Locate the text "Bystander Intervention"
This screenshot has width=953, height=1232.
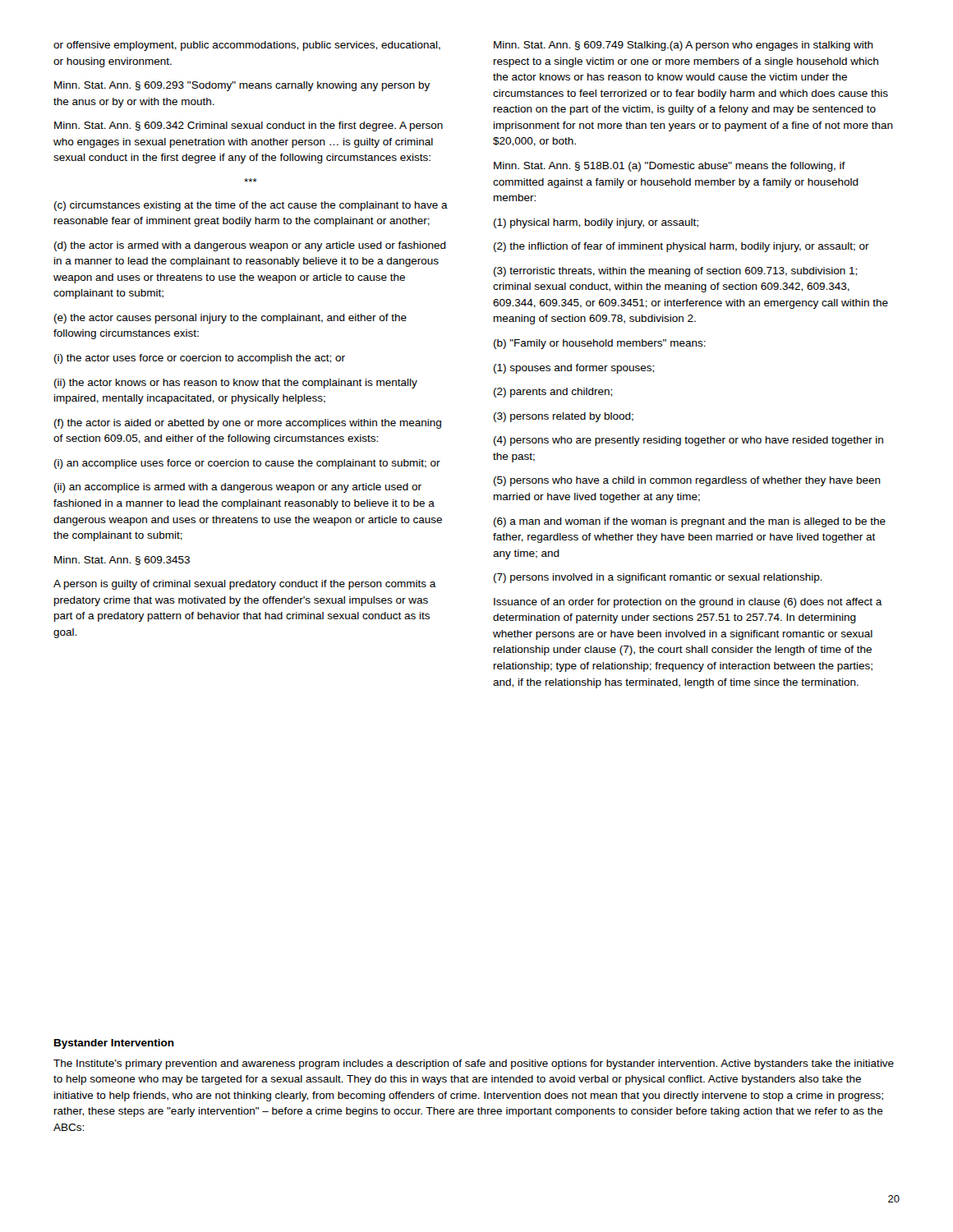[x=114, y=1044]
